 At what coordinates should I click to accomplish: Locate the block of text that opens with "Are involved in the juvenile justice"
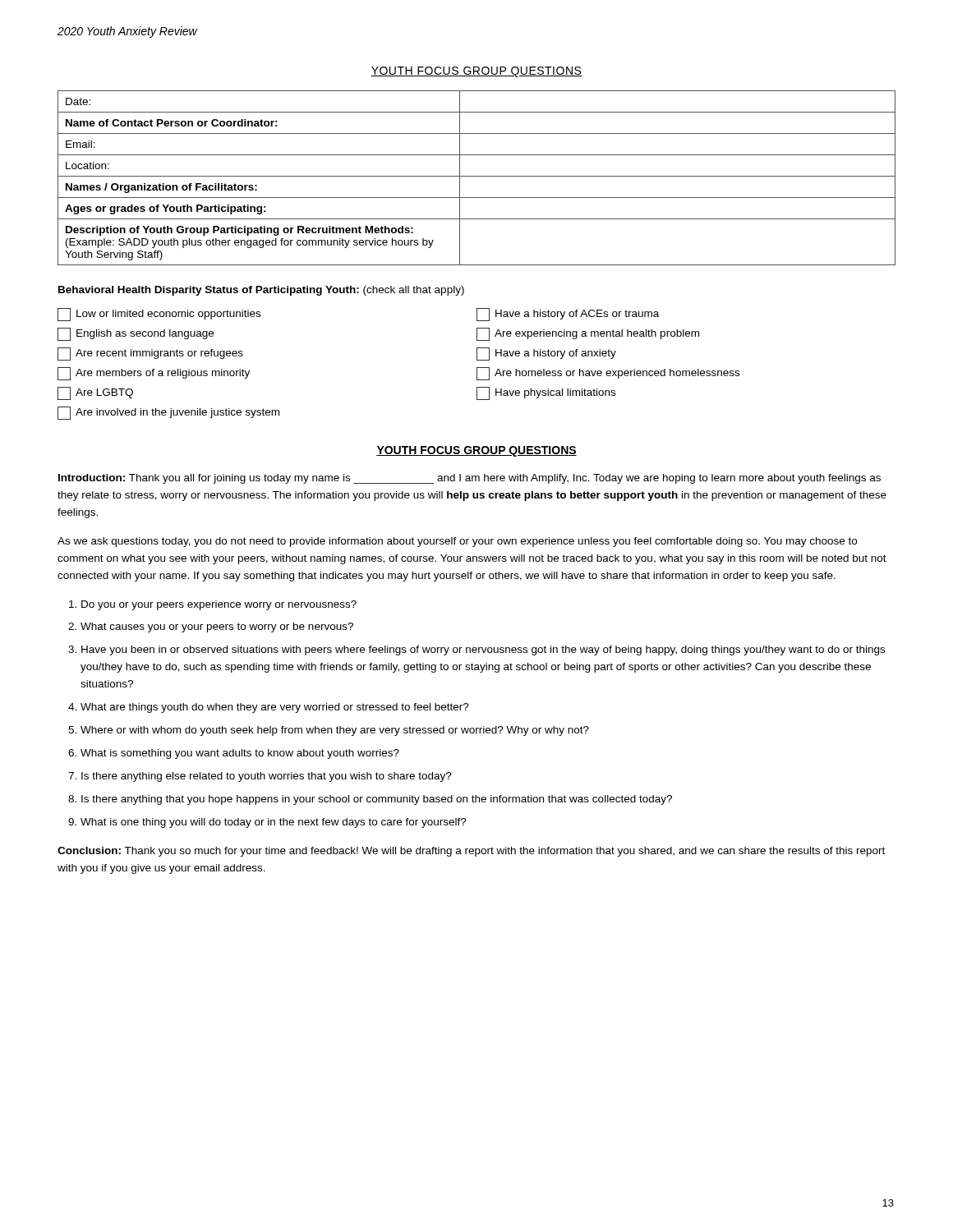pyautogui.click(x=169, y=413)
